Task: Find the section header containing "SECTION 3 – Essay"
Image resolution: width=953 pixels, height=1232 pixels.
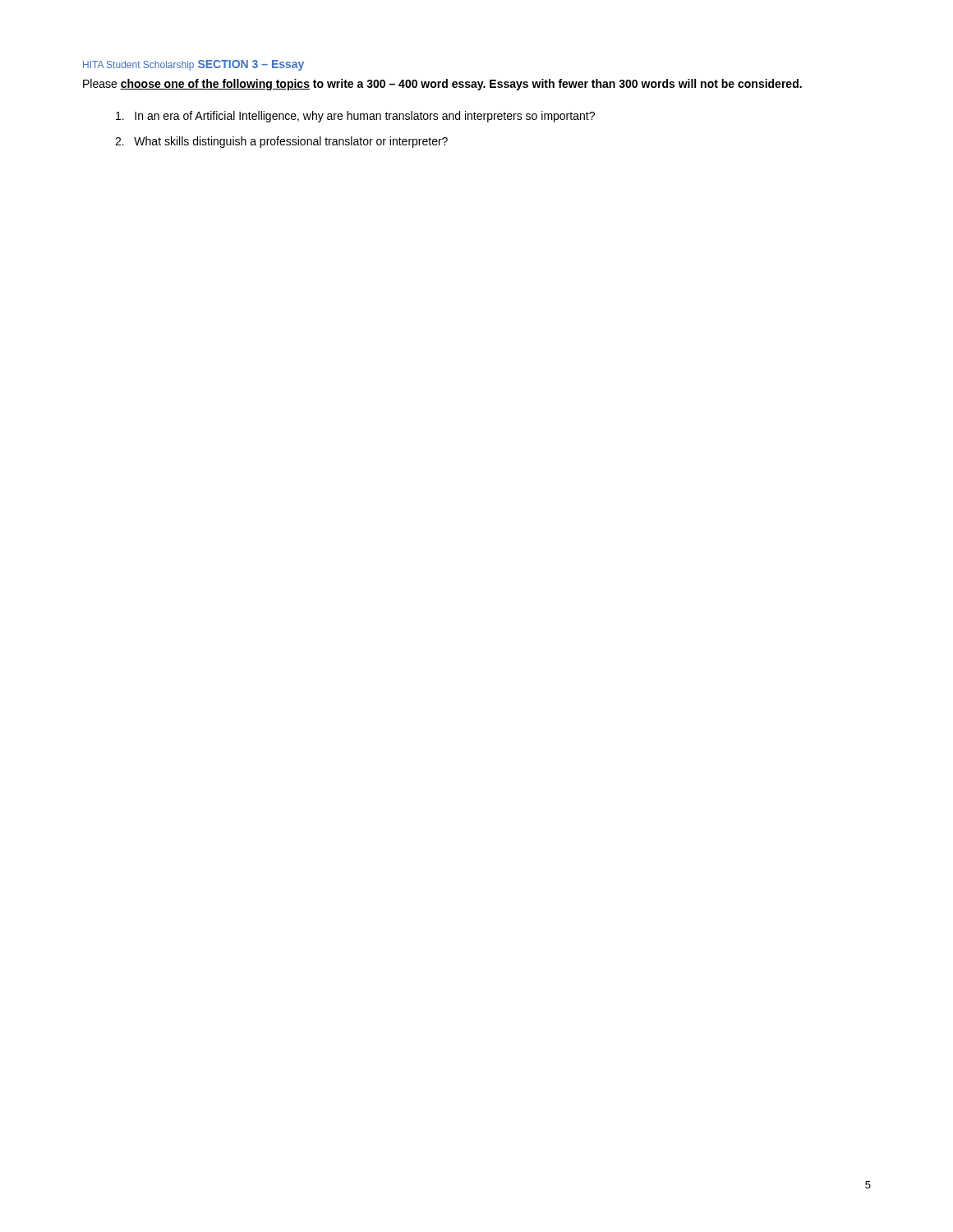Action: click(x=251, y=64)
